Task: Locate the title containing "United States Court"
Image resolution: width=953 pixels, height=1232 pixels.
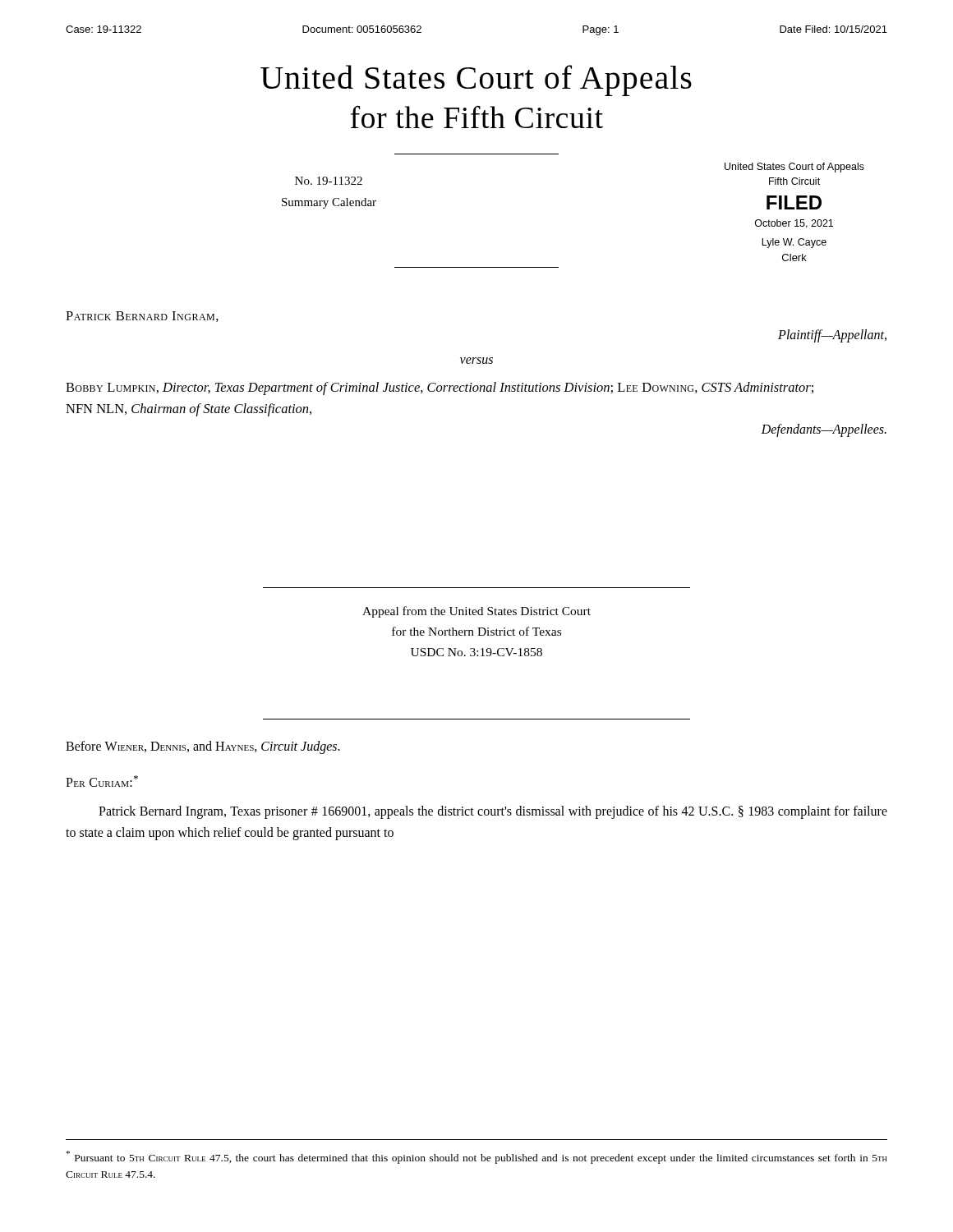Action: (x=476, y=98)
